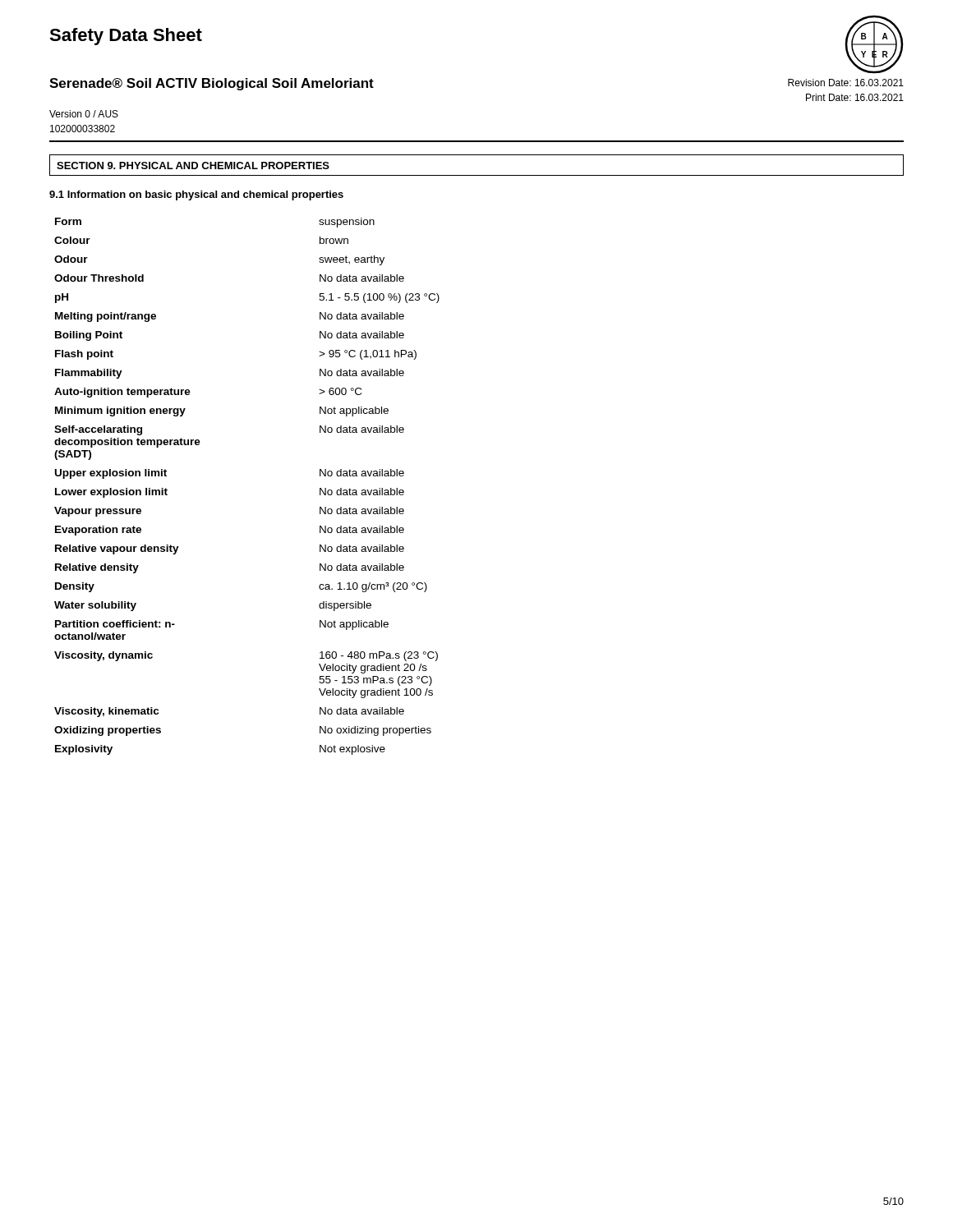The height and width of the screenshot is (1232, 953).
Task: Locate the section header that opens with "Serenade® Soil ACTIV Biological Soil Ameloriant Revision"
Action: 213,84
